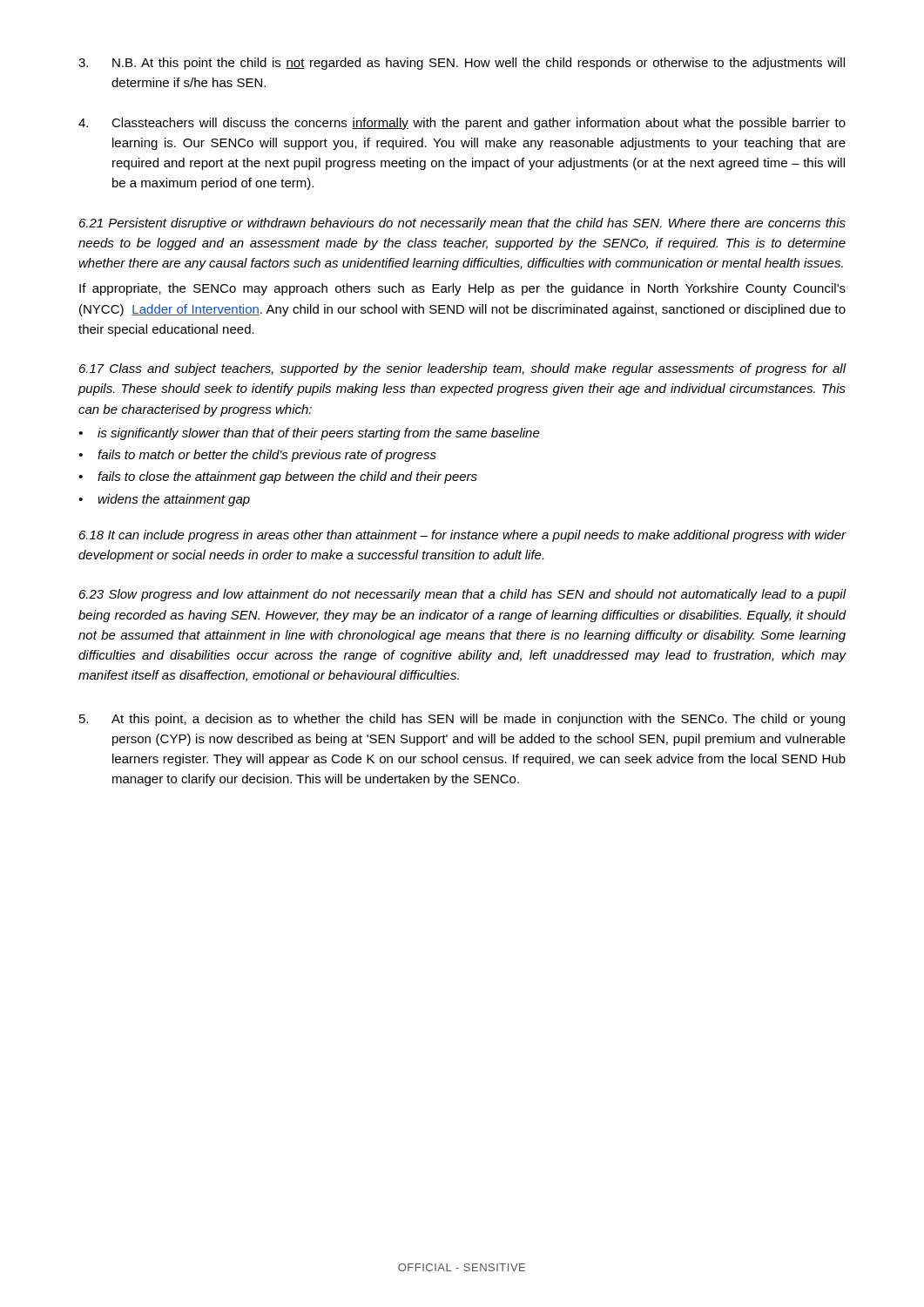This screenshot has height=1307, width=924.
Task: Select the text block starting "17 Class and subject teachers, supported by the"
Action: [462, 388]
